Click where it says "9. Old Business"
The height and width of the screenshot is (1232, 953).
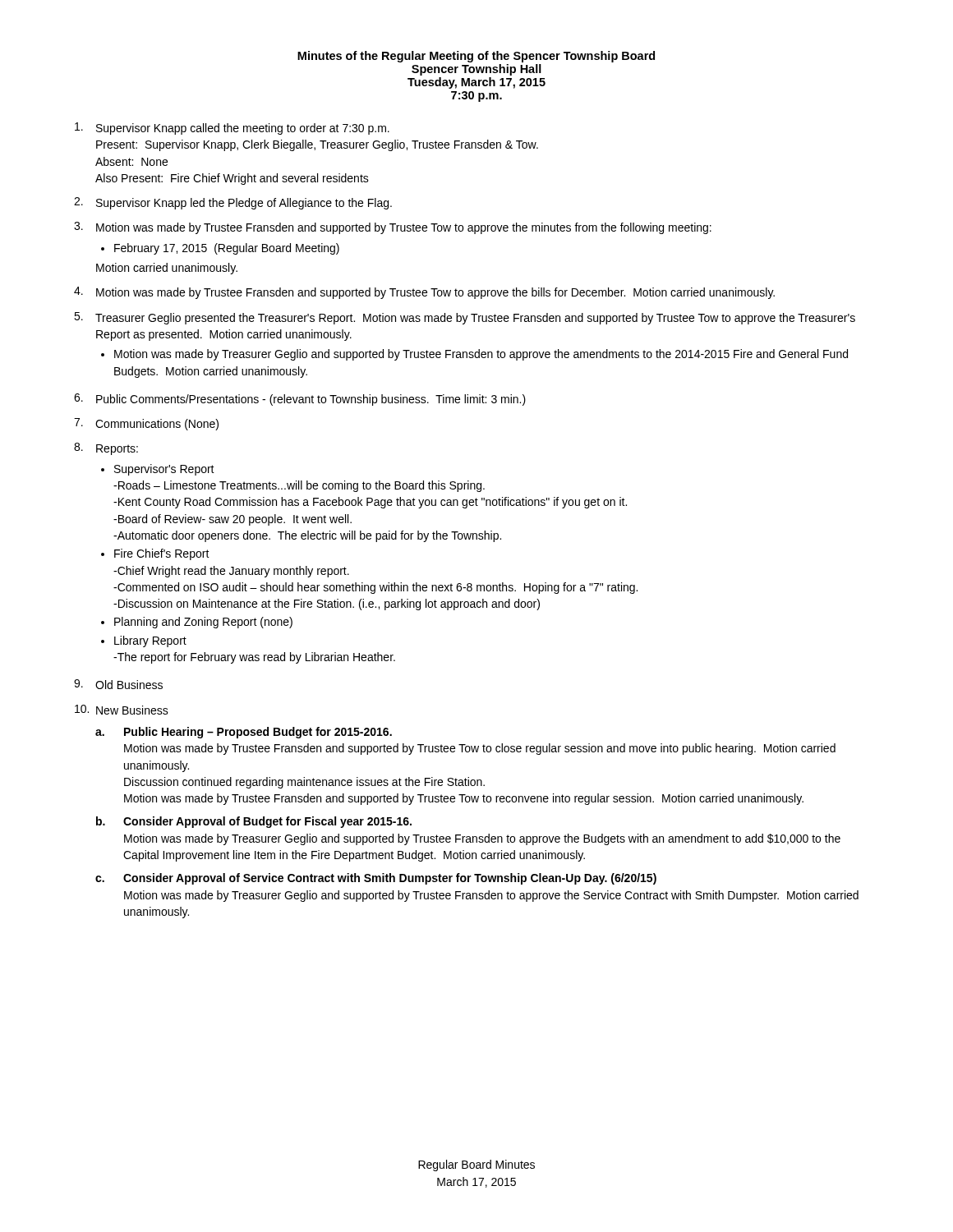point(118,684)
